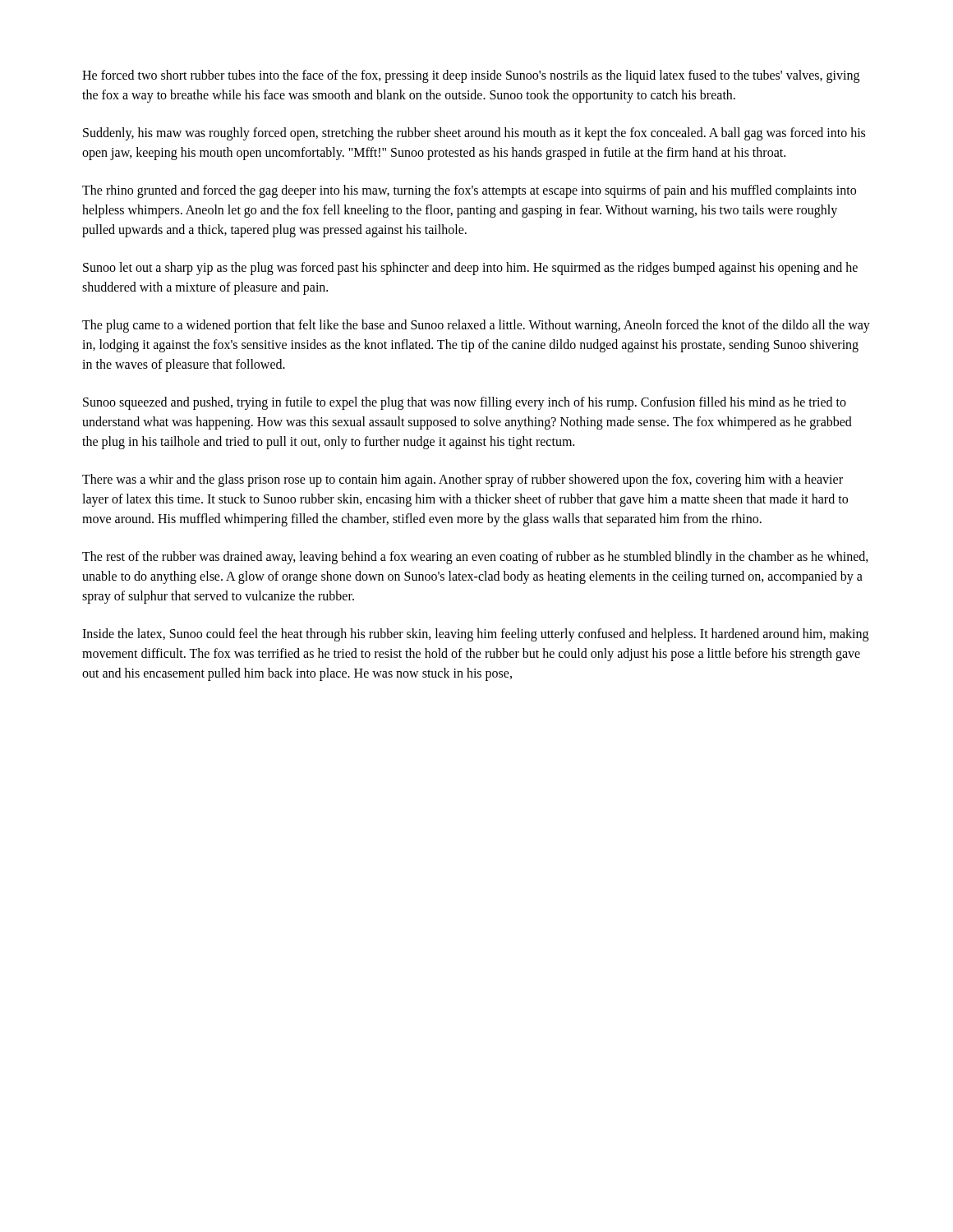Point to the passage starting "There was a whir and the glass"
The height and width of the screenshot is (1232, 953).
[x=465, y=499]
